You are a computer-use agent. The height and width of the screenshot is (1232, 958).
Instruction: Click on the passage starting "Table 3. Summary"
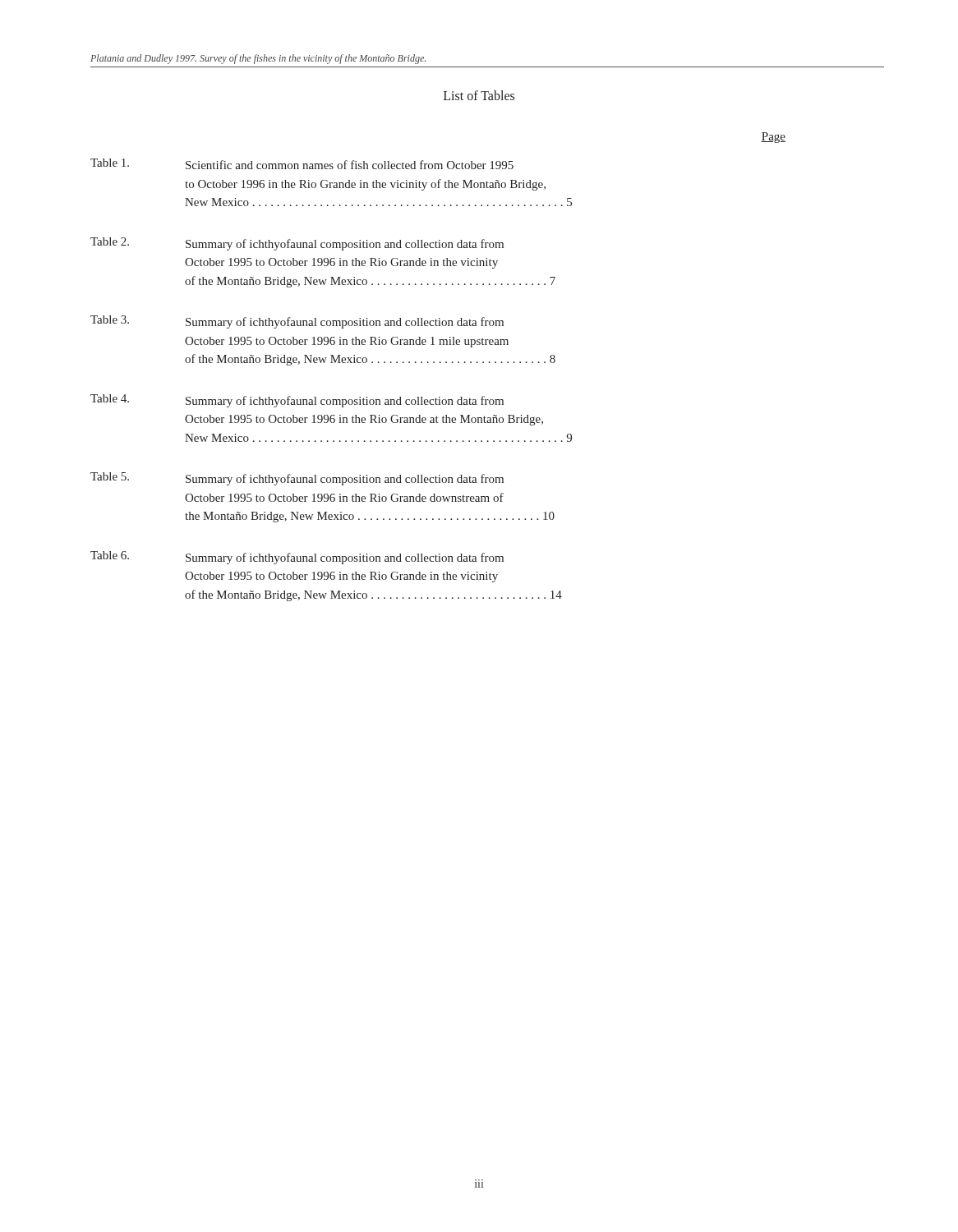[487, 341]
